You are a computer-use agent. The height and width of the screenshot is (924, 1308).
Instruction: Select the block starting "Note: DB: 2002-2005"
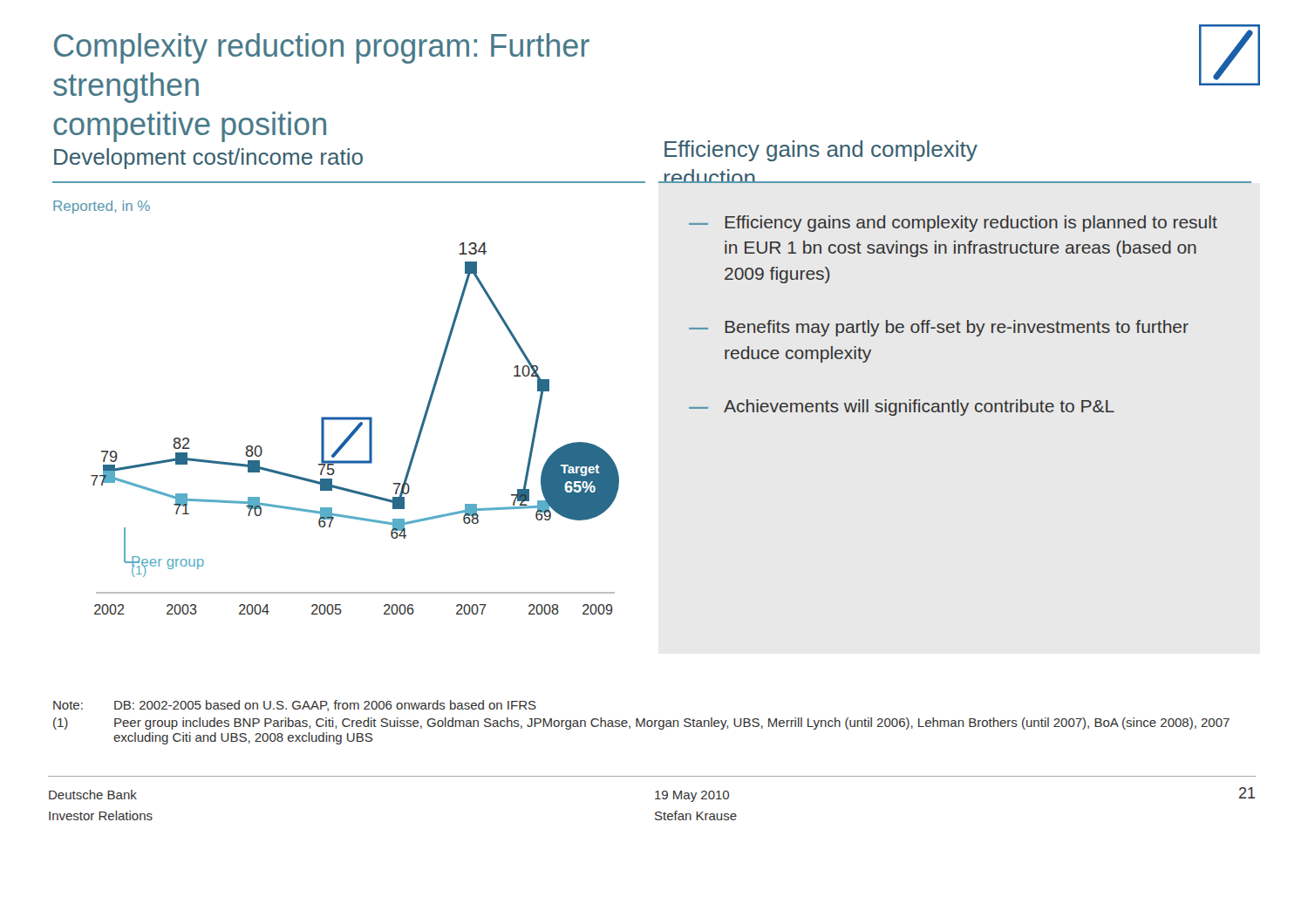(x=295, y=706)
